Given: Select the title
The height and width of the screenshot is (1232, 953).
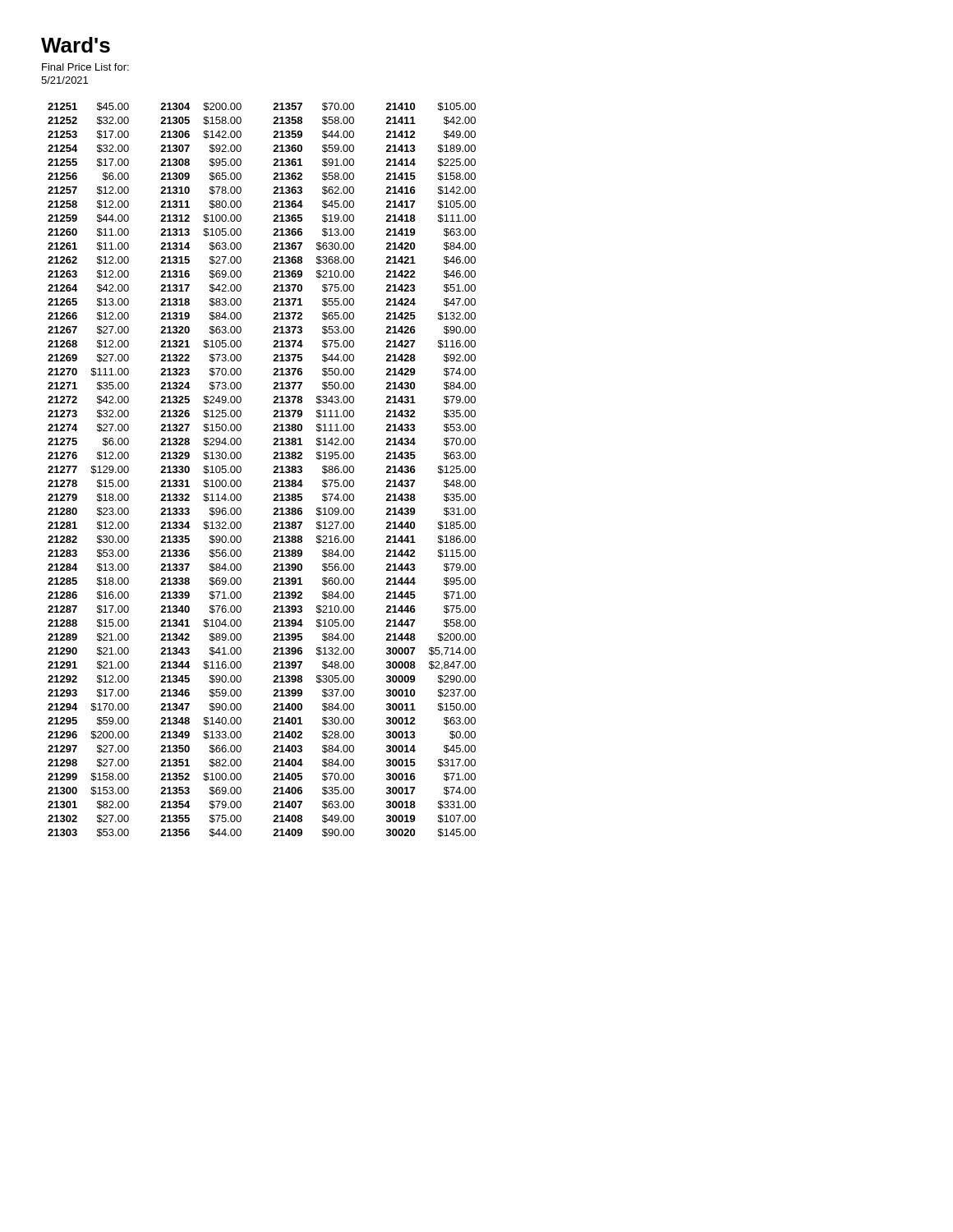Looking at the screenshot, I should (x=76, y=45).
